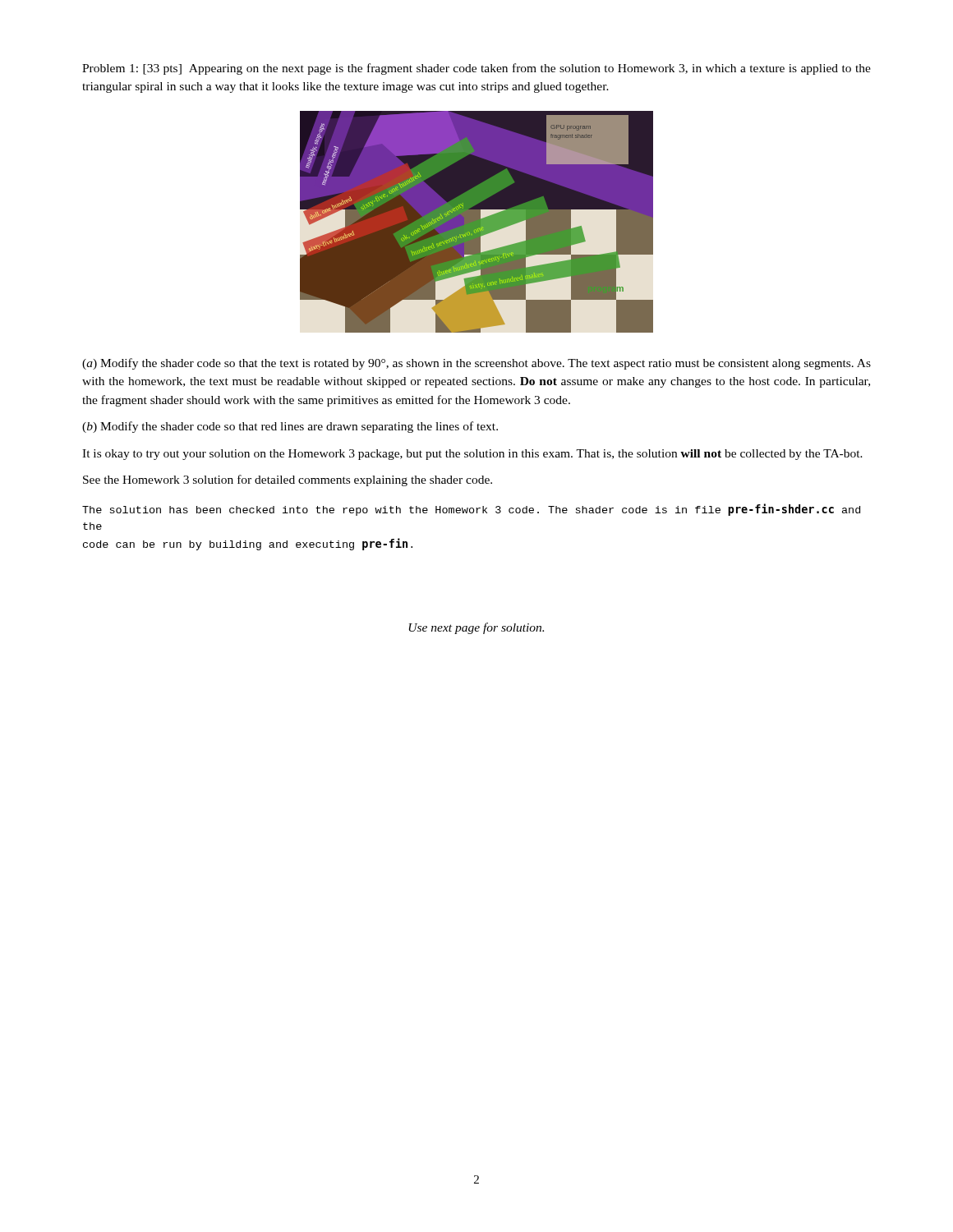953x1232 pixels.
Task: Locate the text block containing "Problem 1: [33 pts]"
Action: pos(476,77)
